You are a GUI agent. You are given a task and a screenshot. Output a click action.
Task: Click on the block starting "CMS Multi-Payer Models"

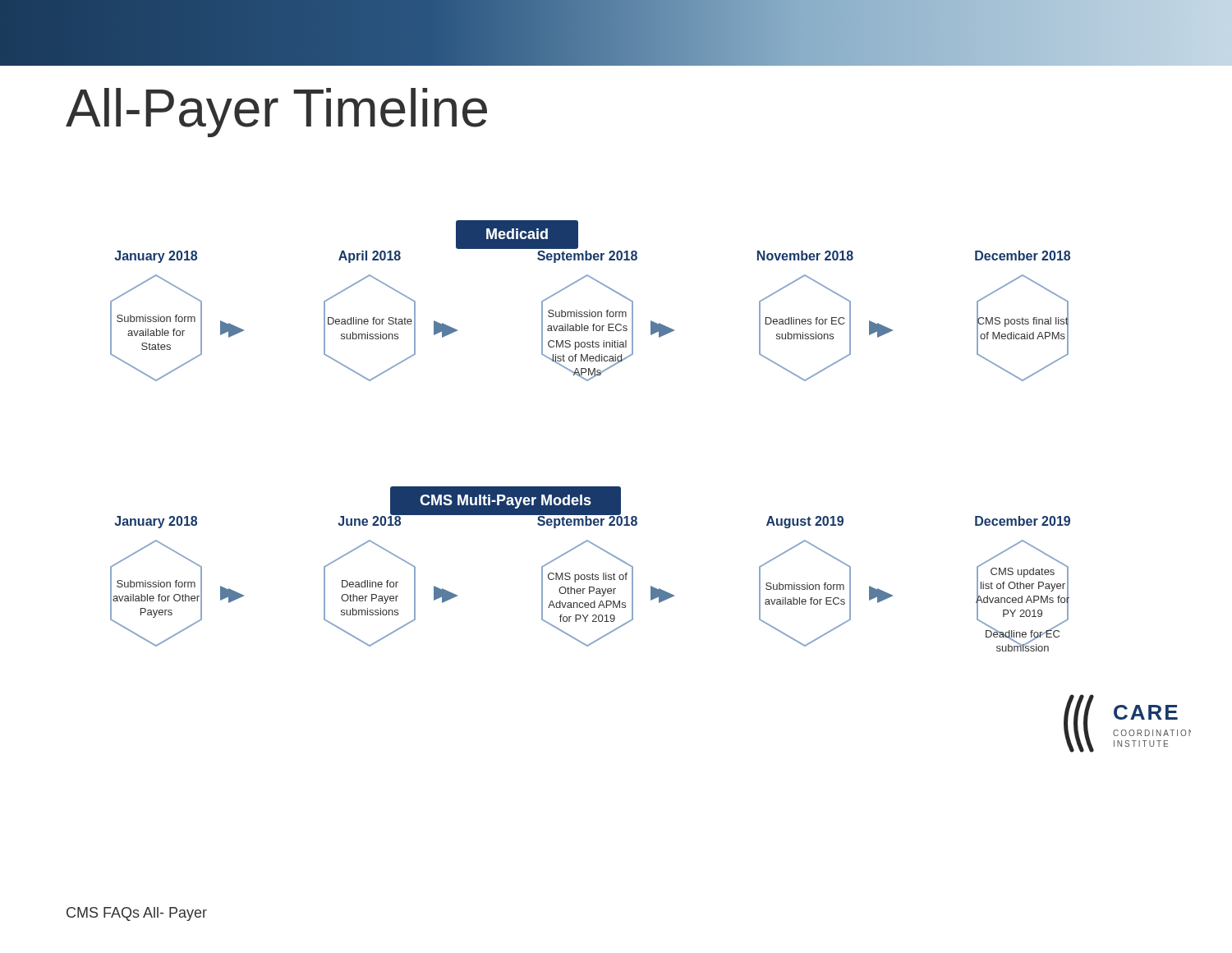(506, 500)
